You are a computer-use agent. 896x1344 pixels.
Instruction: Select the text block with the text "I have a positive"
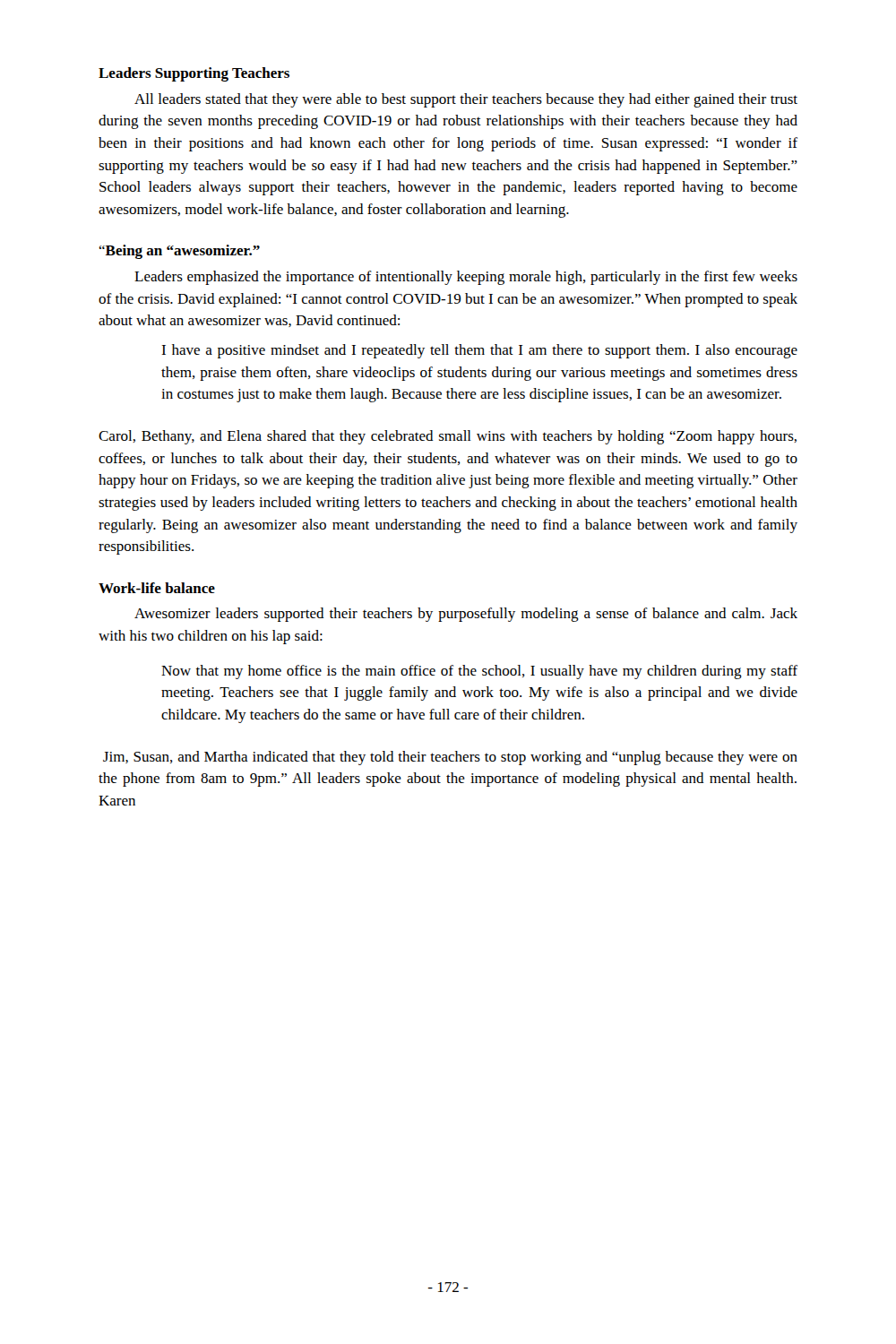pos(479,372)
